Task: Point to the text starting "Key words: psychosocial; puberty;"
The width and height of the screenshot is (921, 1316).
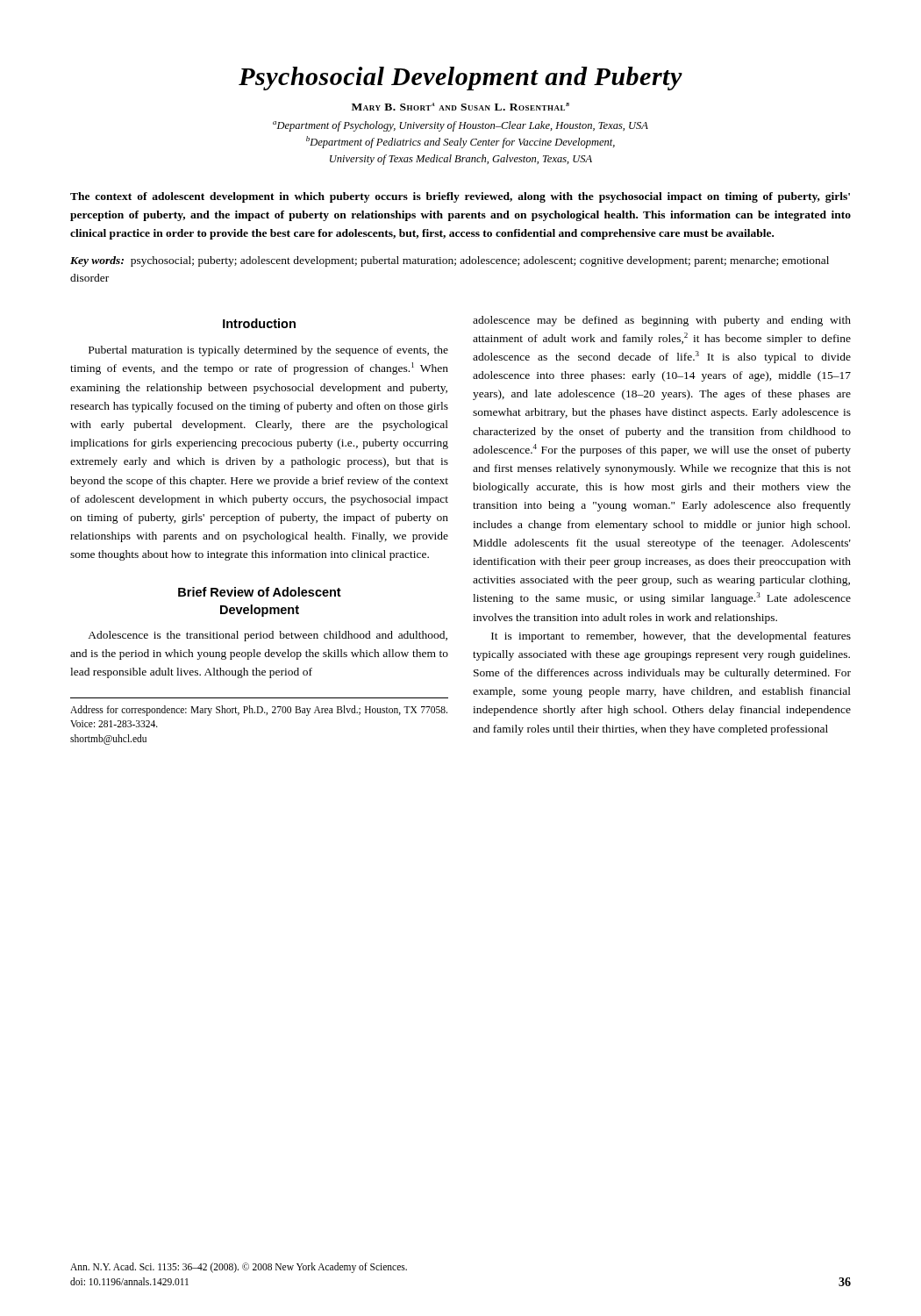Action: pyautogui.click(x=450, y=269)
